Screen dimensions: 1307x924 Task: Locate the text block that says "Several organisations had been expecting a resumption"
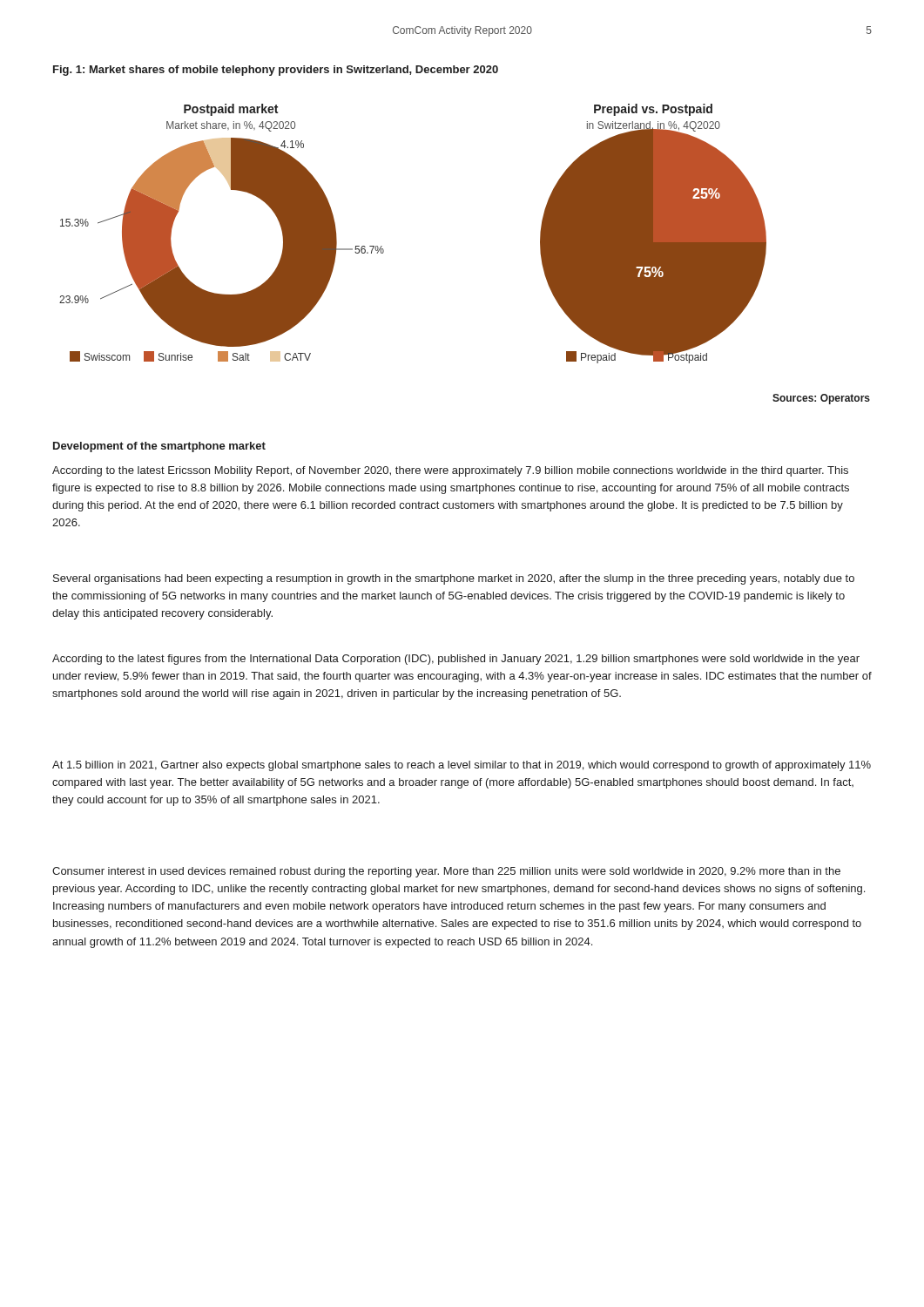point(453,596)
